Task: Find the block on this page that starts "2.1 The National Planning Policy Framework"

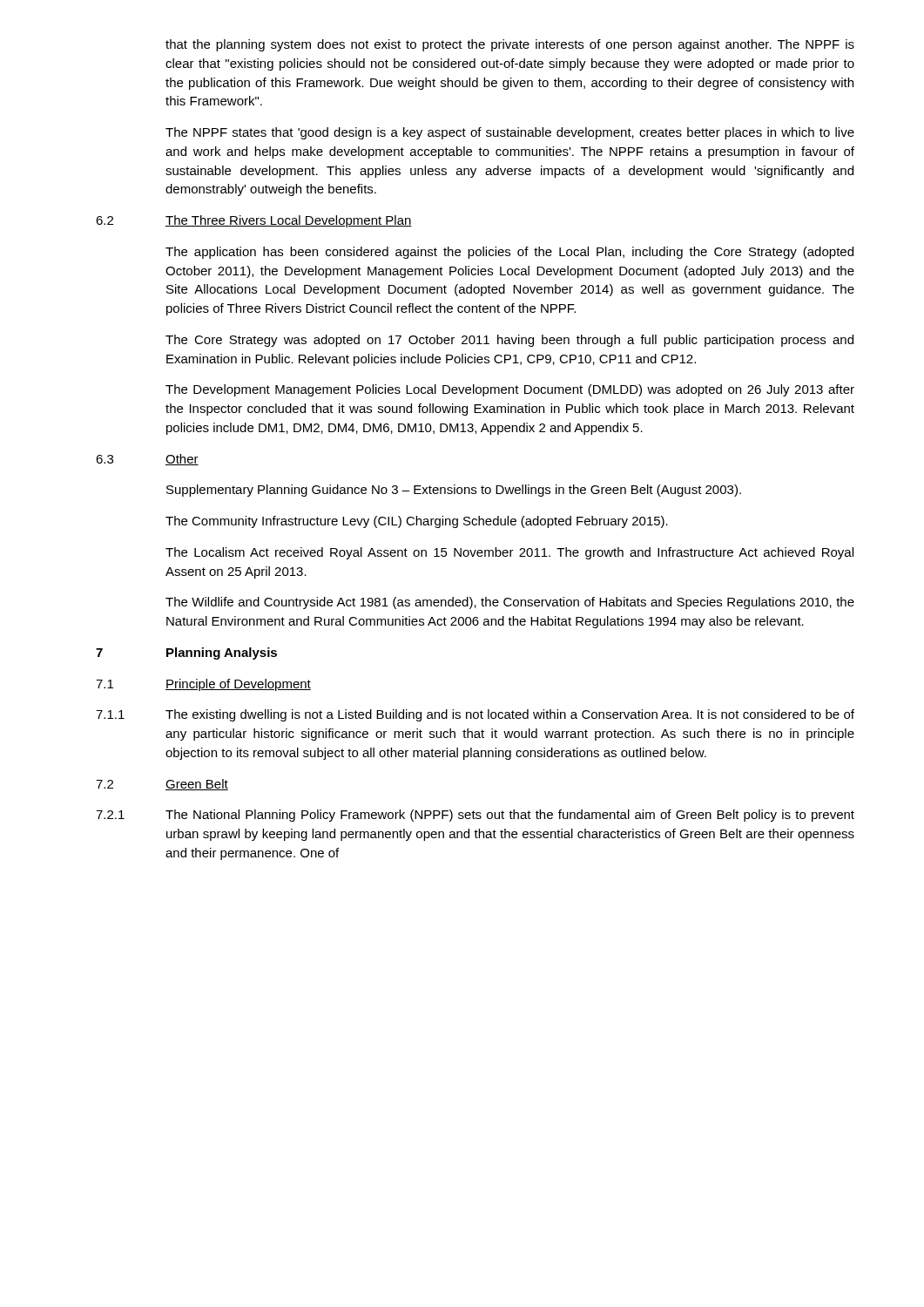Action: 475,834
